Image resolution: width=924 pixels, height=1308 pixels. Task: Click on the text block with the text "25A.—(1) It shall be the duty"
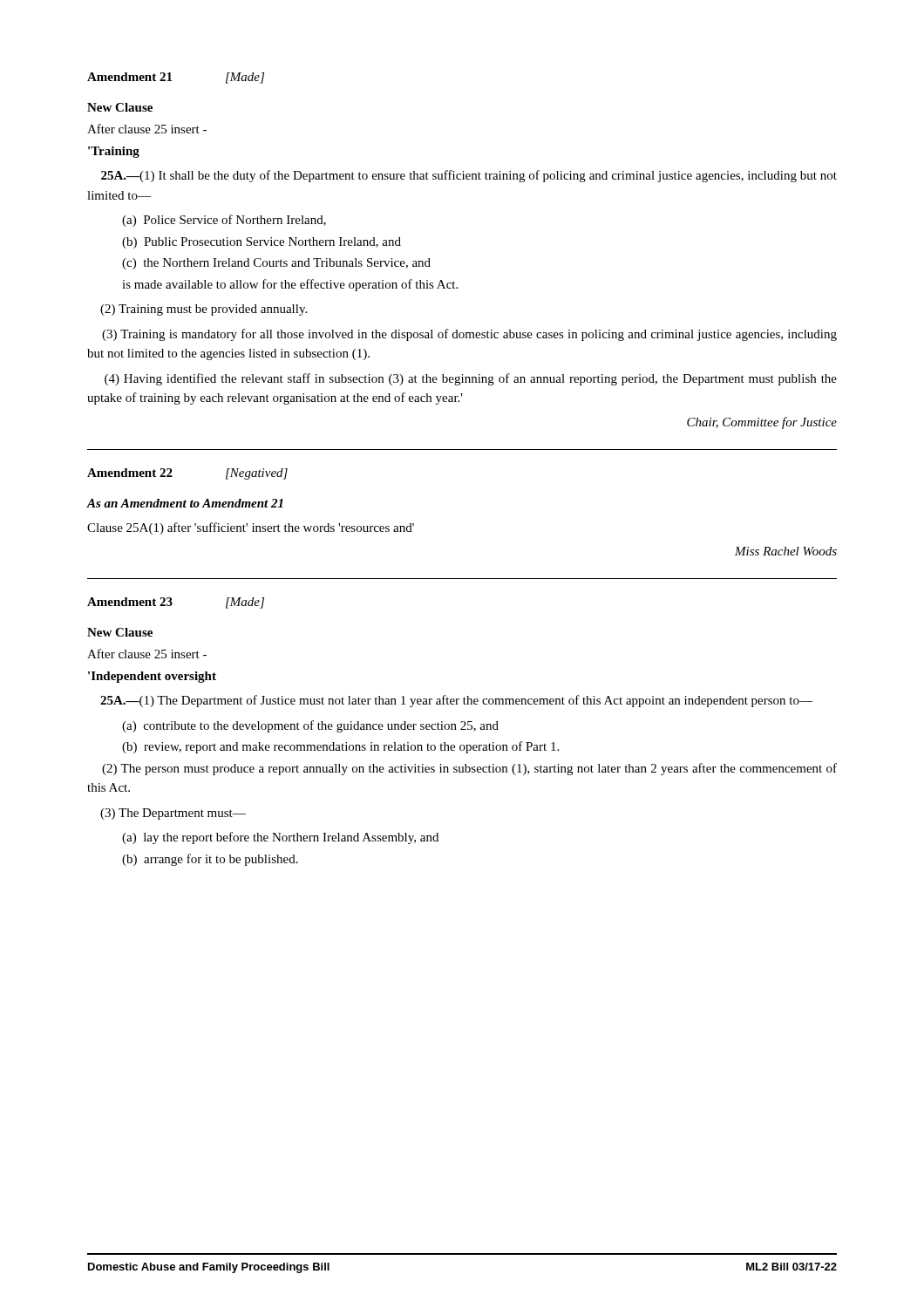[x=462, y=185]
